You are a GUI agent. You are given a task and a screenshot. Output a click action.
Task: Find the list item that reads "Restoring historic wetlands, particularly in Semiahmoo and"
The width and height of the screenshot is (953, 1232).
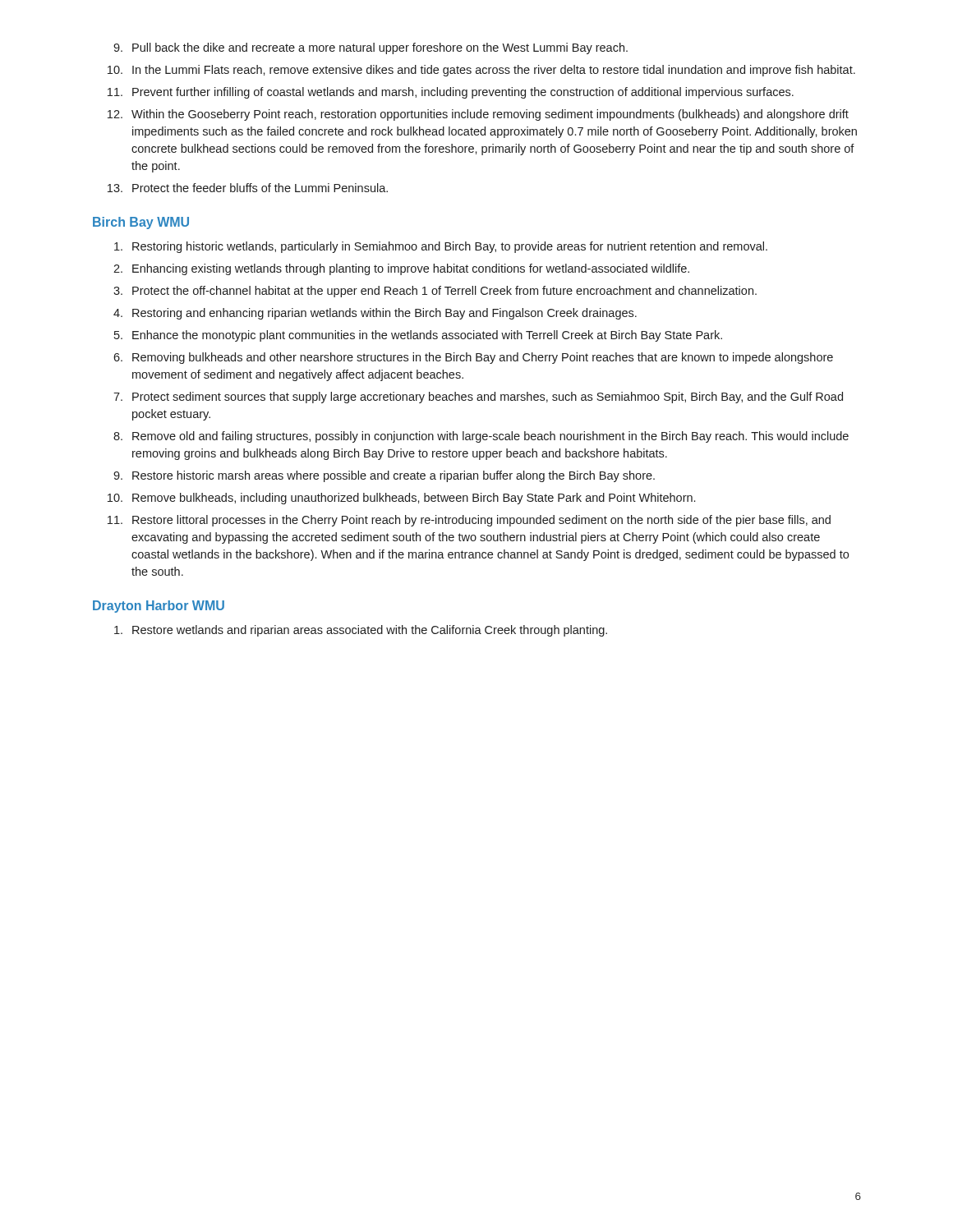tap(476, 247)
